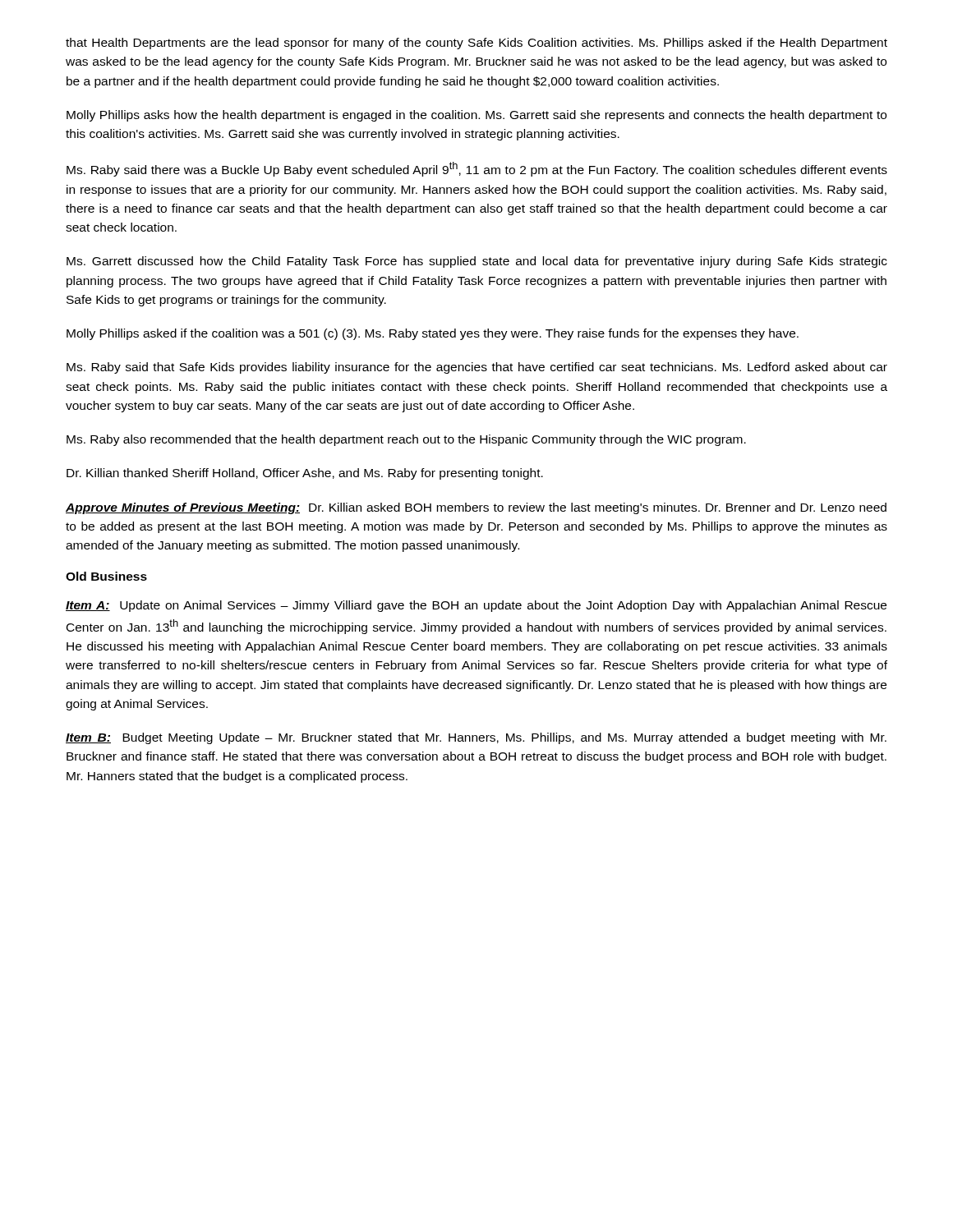Select the element starting "Ms. Raby said that Safe"
The image size is (953, 1232).
coord(476,386)
